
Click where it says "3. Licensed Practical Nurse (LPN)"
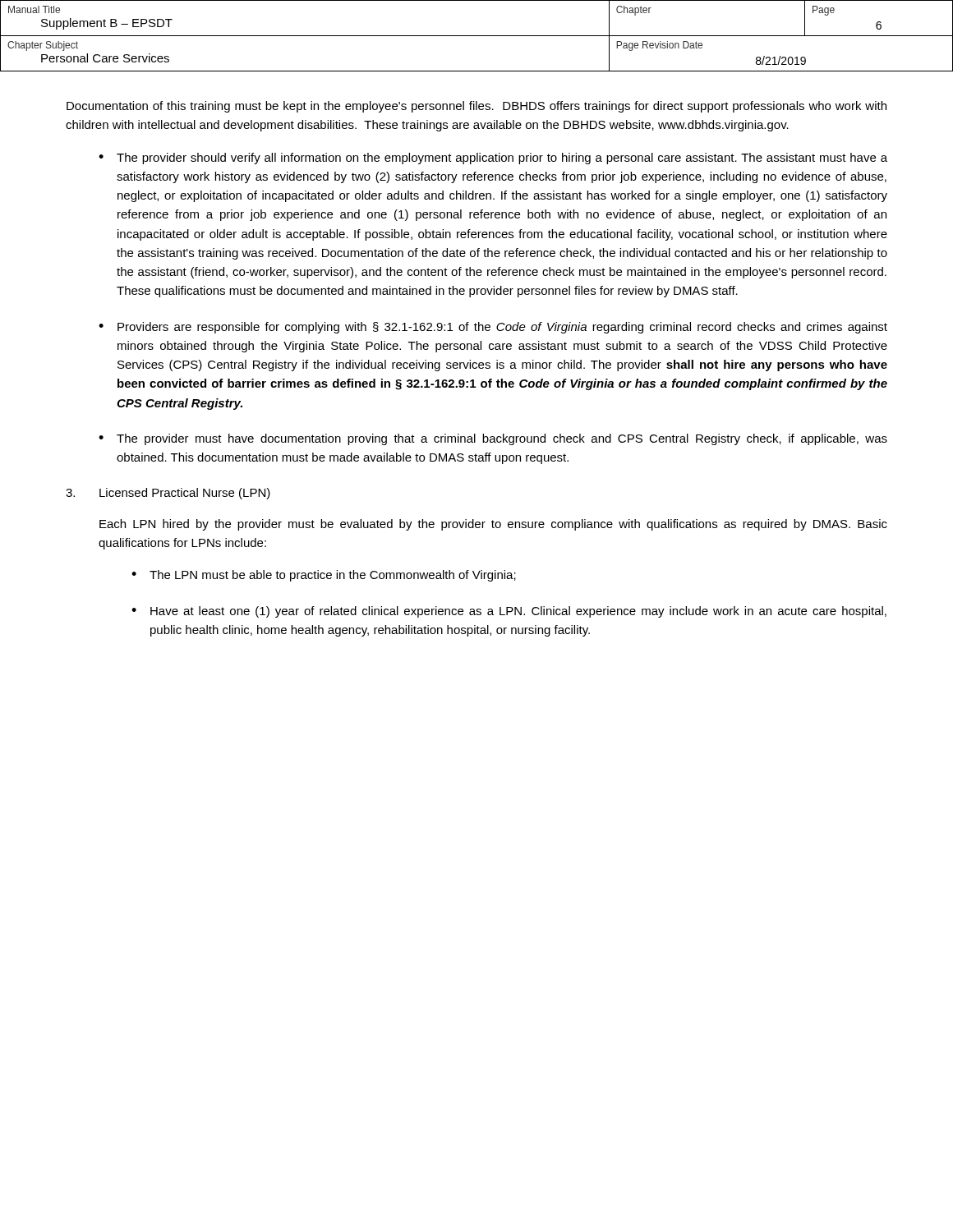click(x=168, y=494)
